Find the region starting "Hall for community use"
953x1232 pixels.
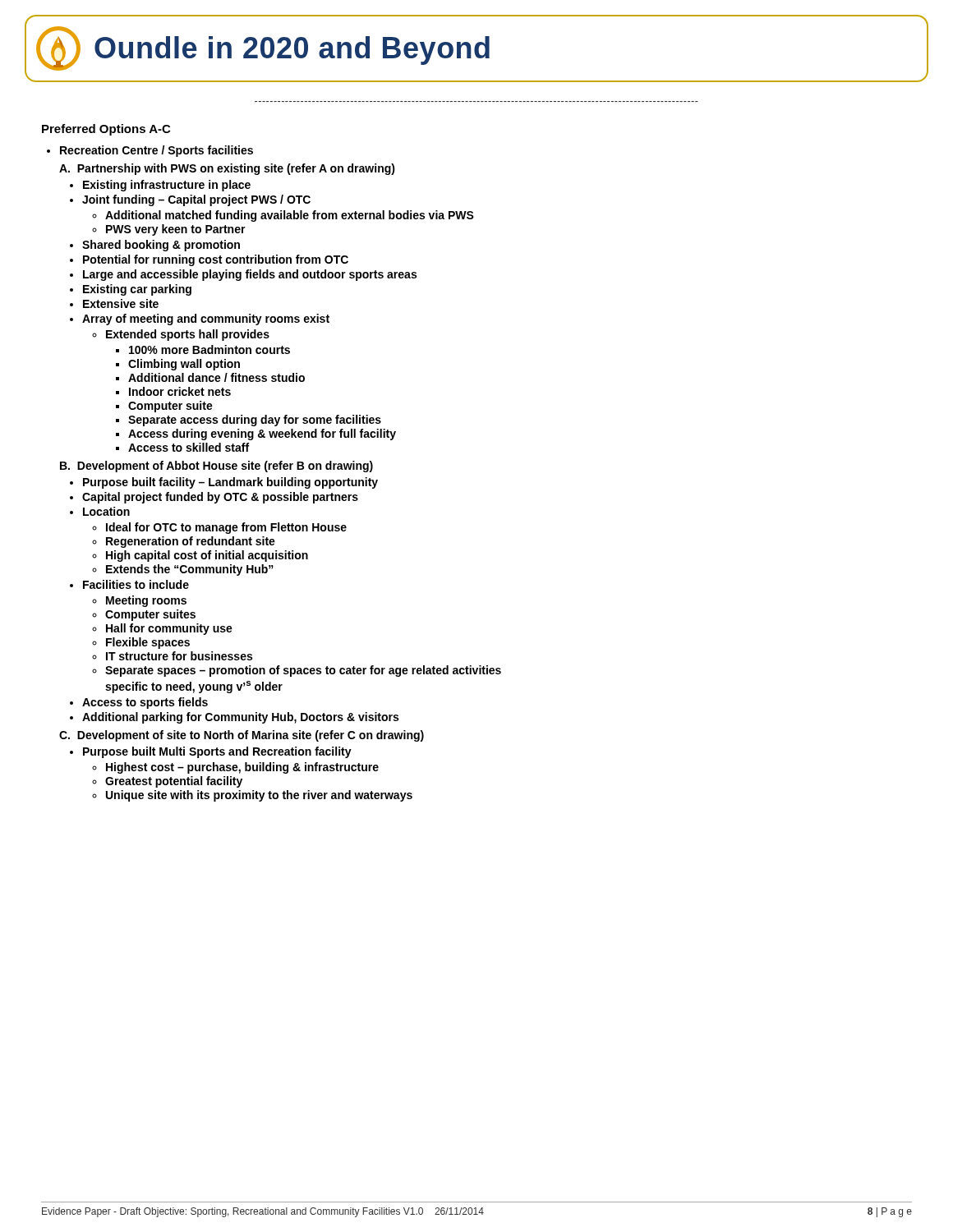169,628
